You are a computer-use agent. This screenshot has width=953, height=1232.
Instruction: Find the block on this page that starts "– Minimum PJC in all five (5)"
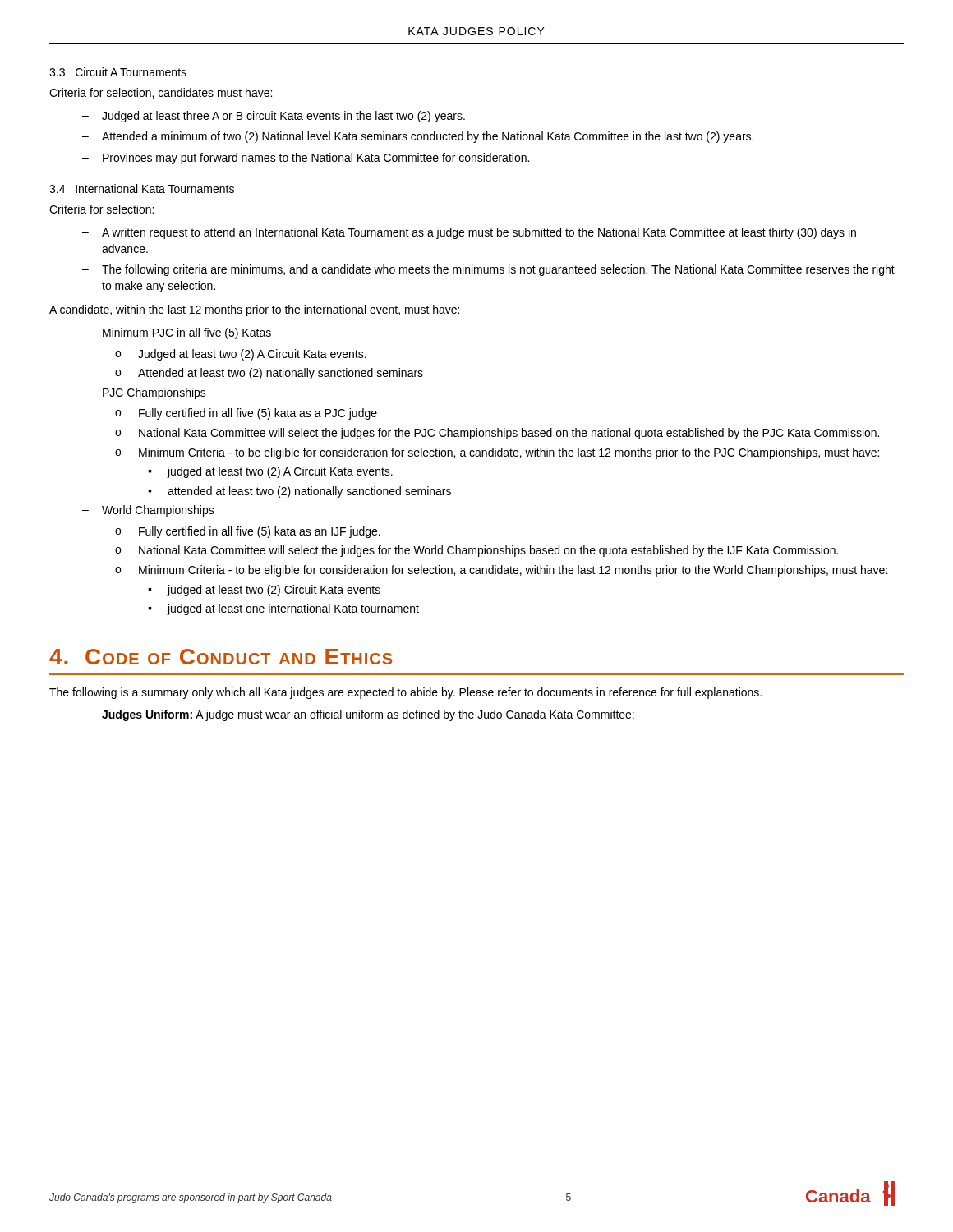pyautogui.click(x=177, y=333)
